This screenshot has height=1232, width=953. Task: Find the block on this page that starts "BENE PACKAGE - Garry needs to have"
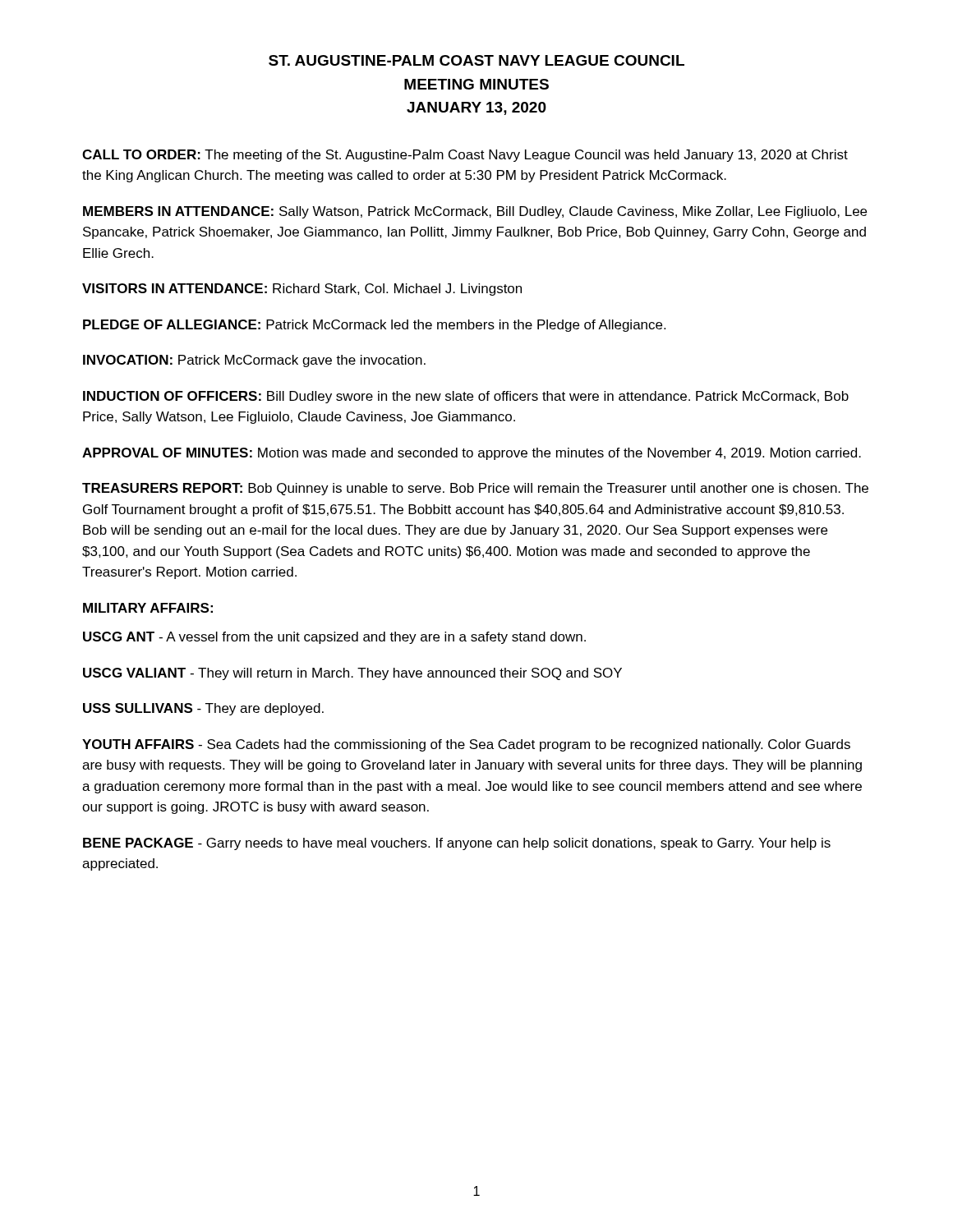coord(456,853)
